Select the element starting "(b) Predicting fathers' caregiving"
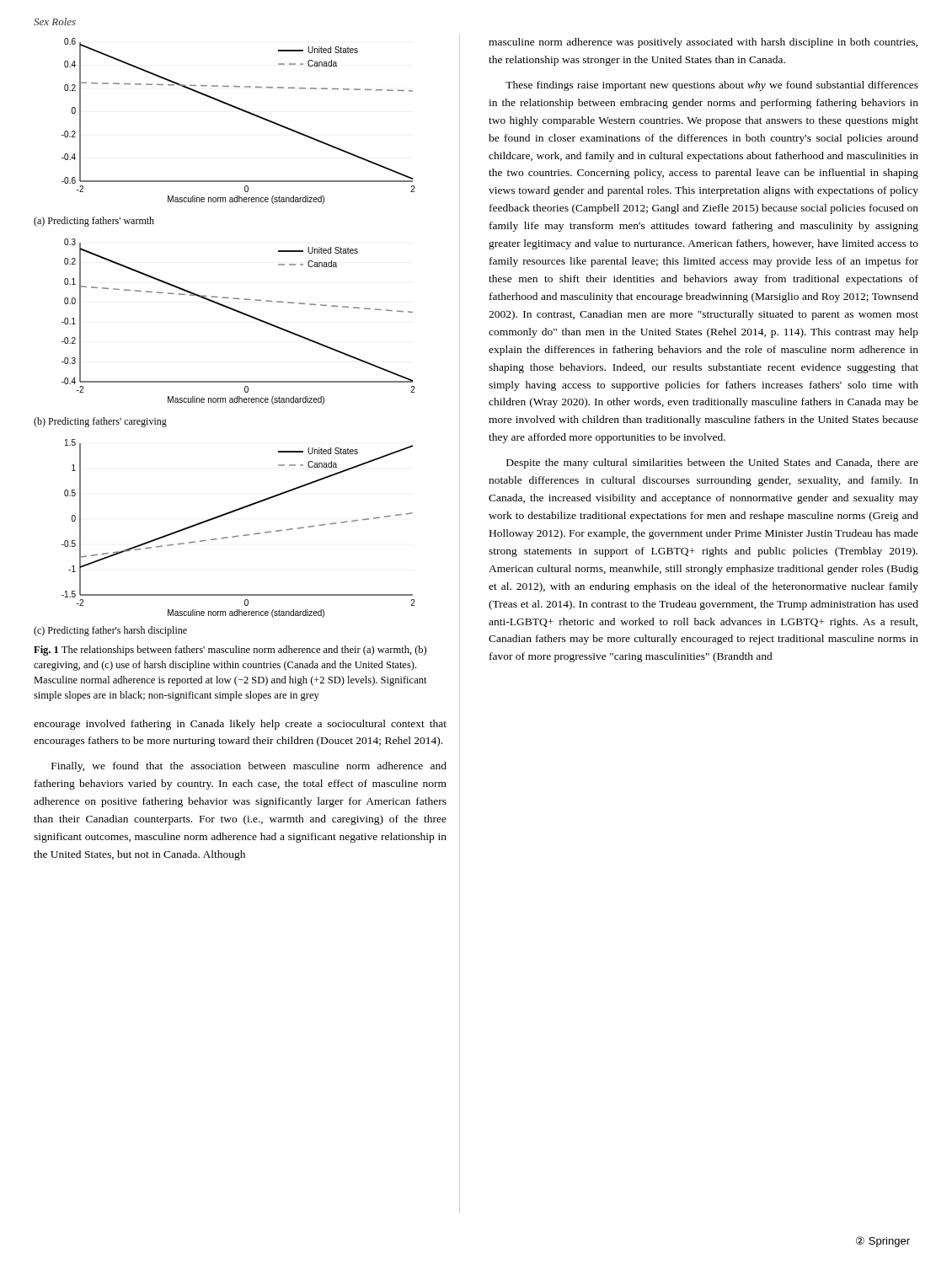The width and height of the screenshot is (952, 1264). click(x=100, y=421)
